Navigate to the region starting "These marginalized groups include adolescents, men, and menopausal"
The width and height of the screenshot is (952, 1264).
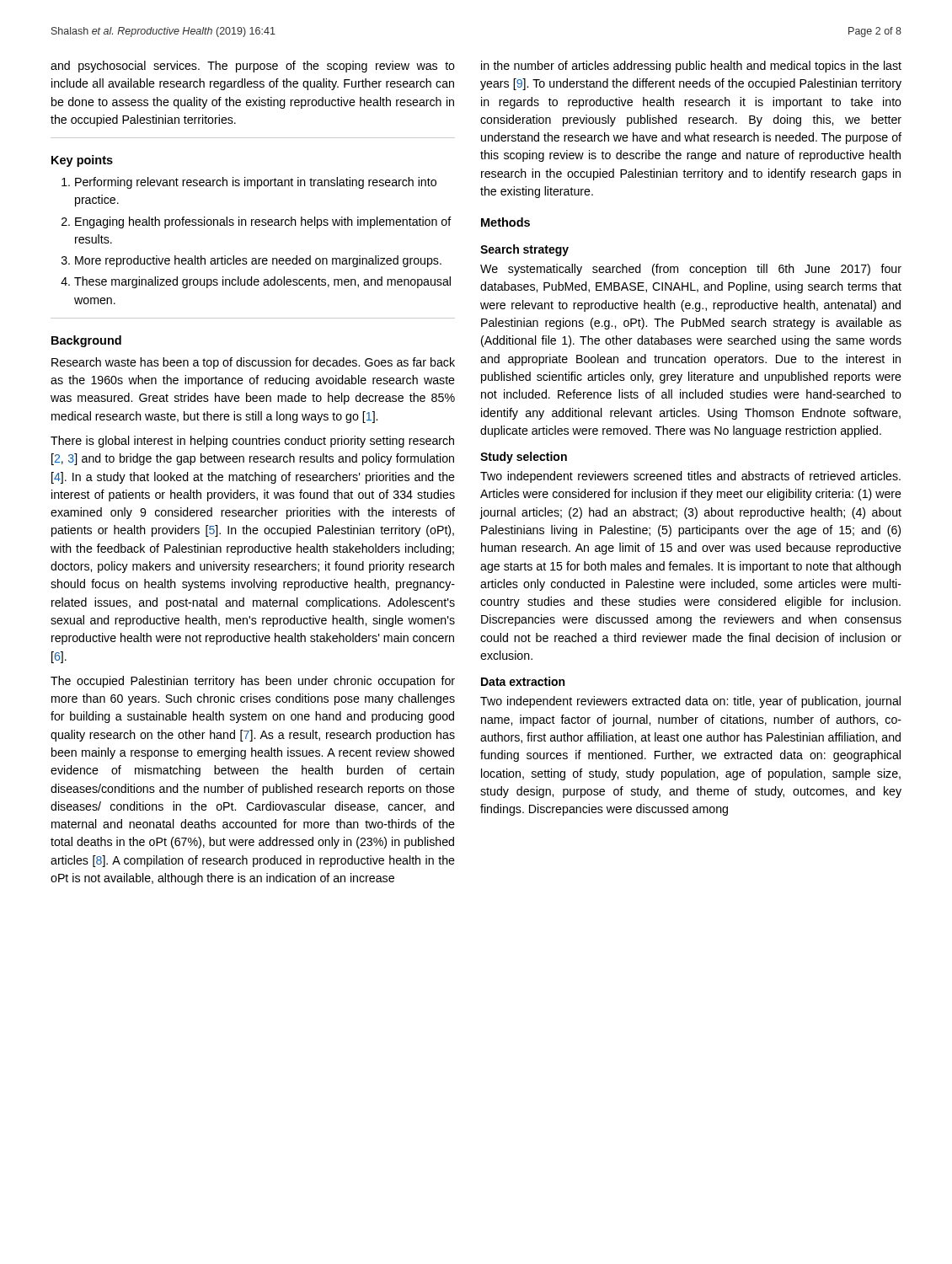click(265, 291)
